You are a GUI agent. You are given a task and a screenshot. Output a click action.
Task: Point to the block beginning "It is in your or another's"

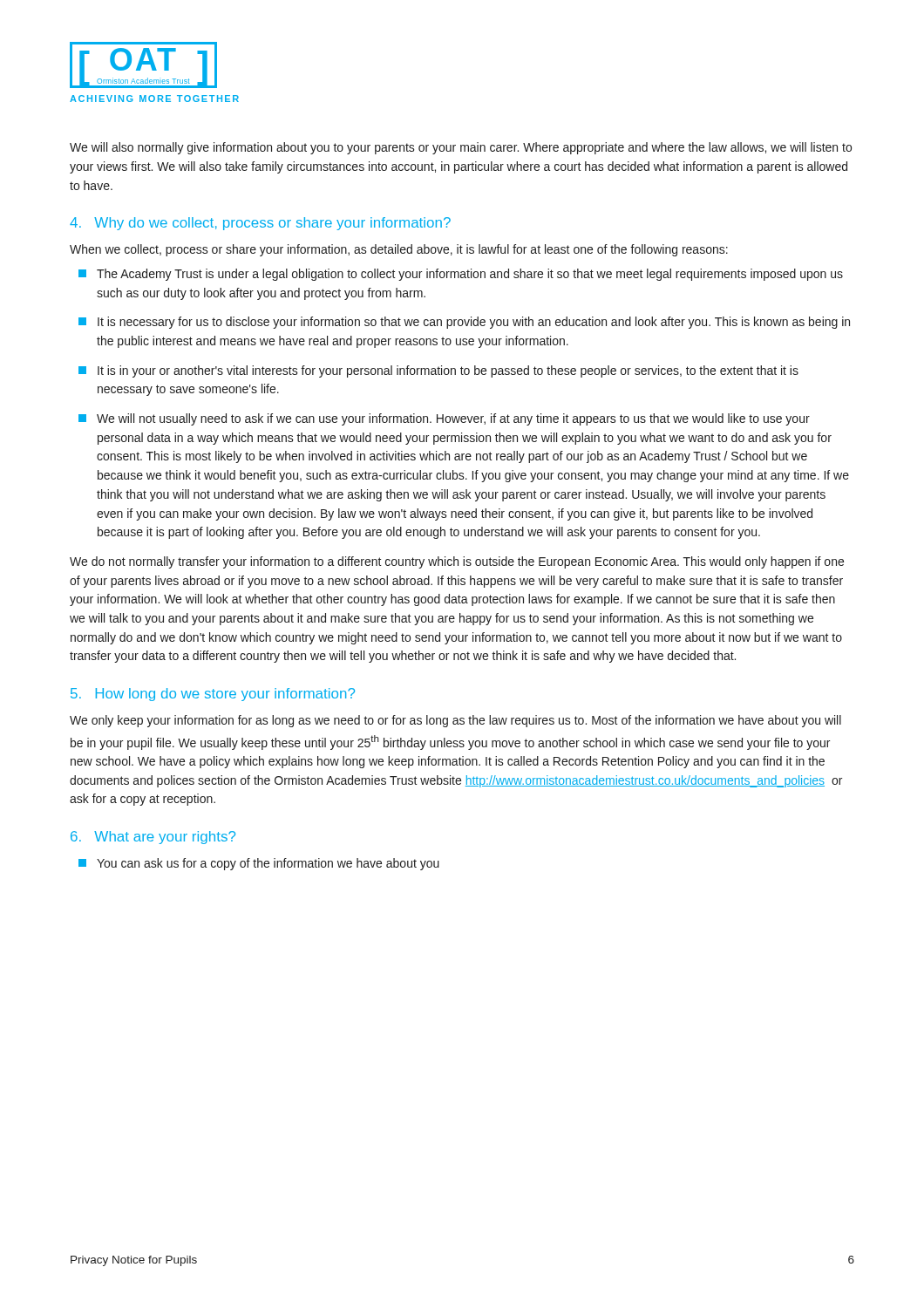point(466,381)
